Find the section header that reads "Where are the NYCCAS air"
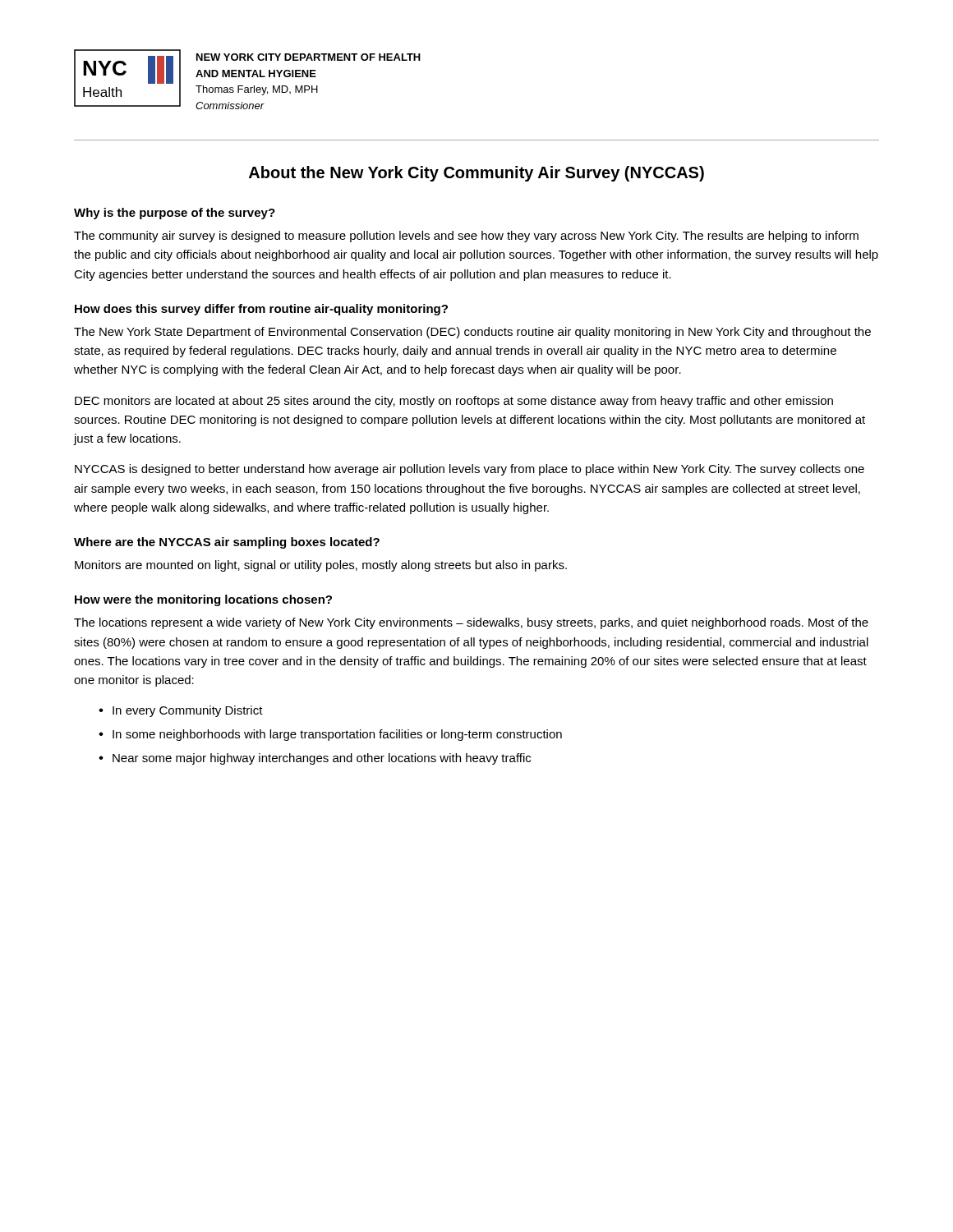953x1232 pixels. 227,542
